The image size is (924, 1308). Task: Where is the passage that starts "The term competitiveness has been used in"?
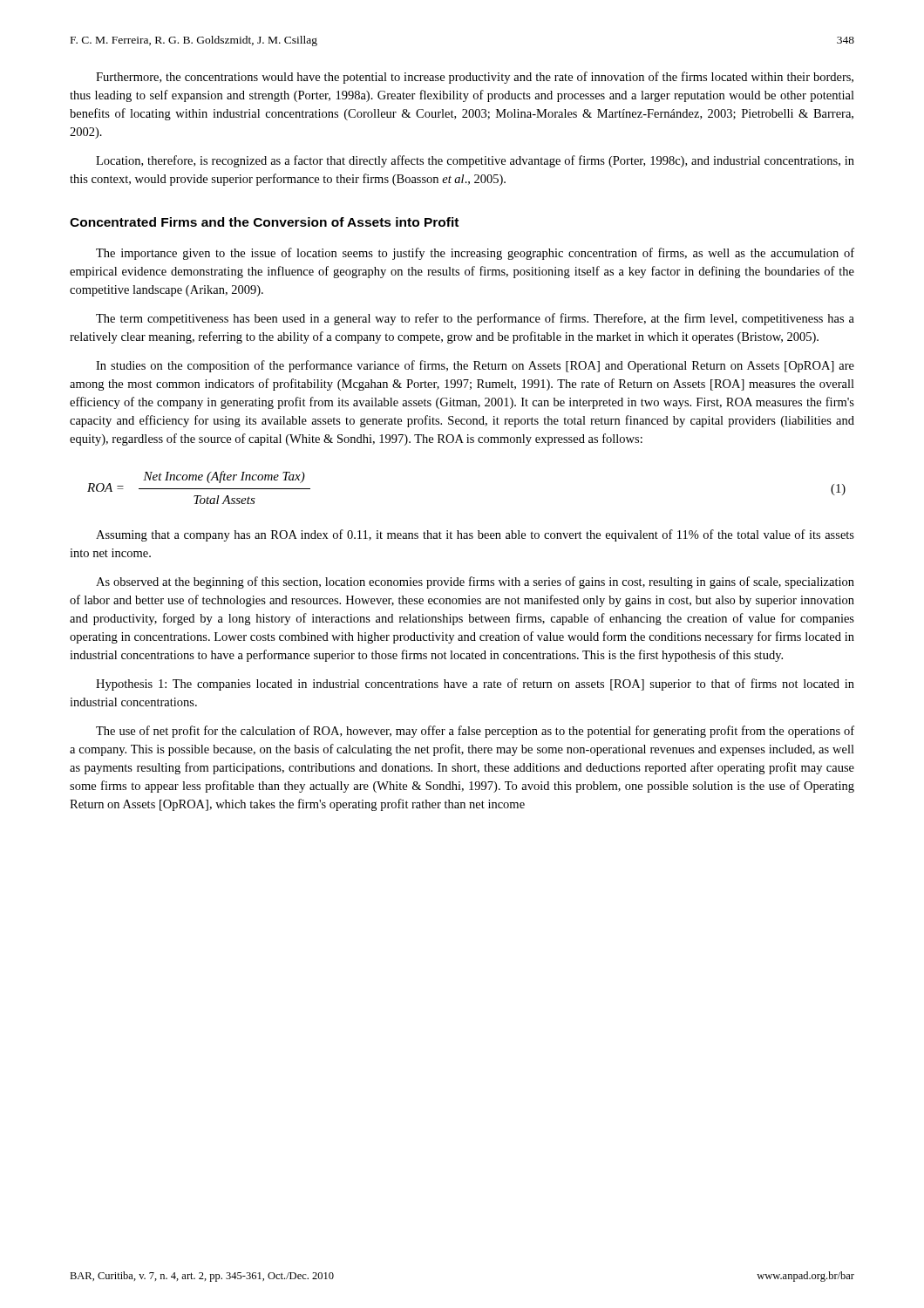462,328
